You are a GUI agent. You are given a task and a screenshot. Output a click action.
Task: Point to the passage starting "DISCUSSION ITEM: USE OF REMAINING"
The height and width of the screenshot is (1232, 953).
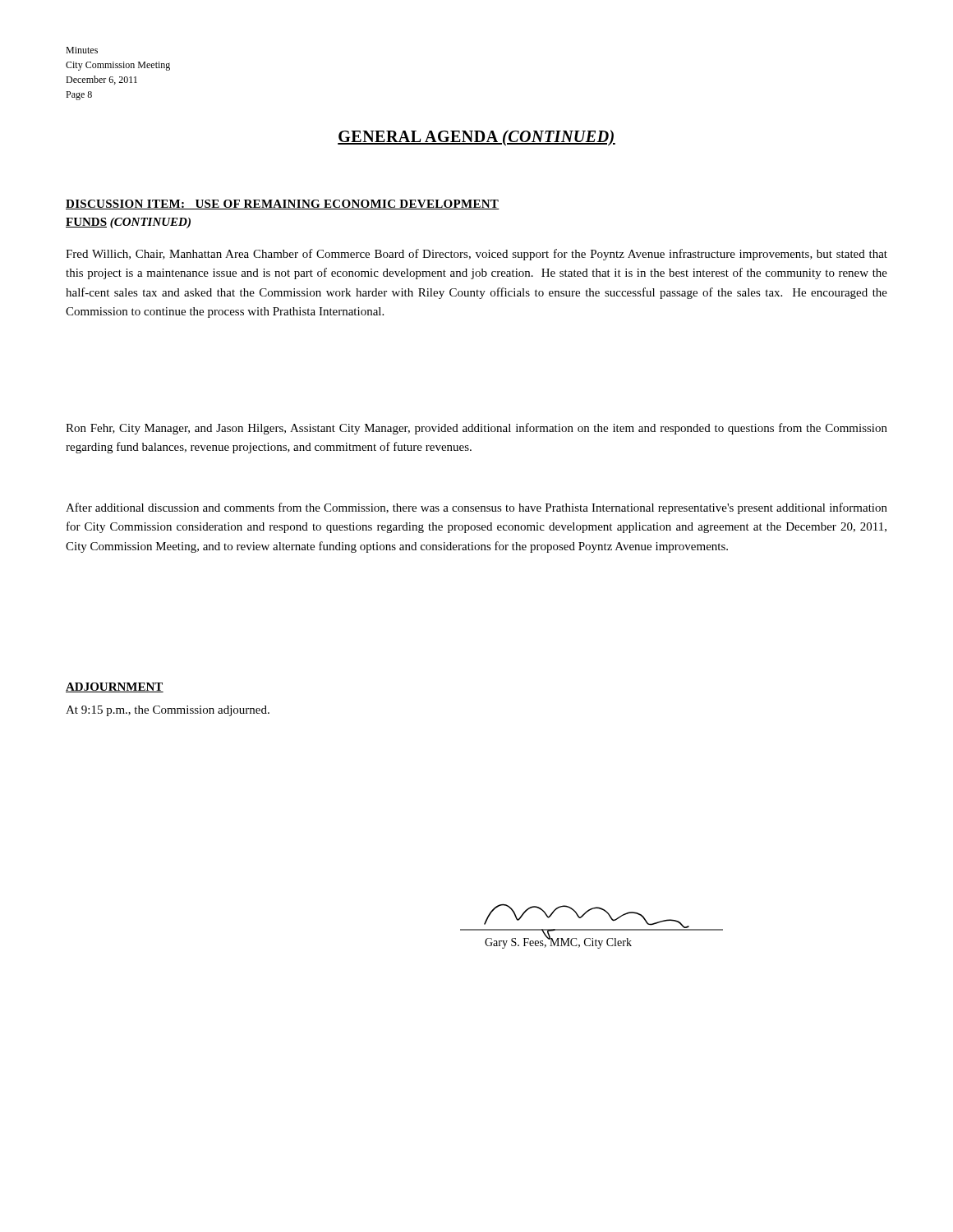coord(476,213)
